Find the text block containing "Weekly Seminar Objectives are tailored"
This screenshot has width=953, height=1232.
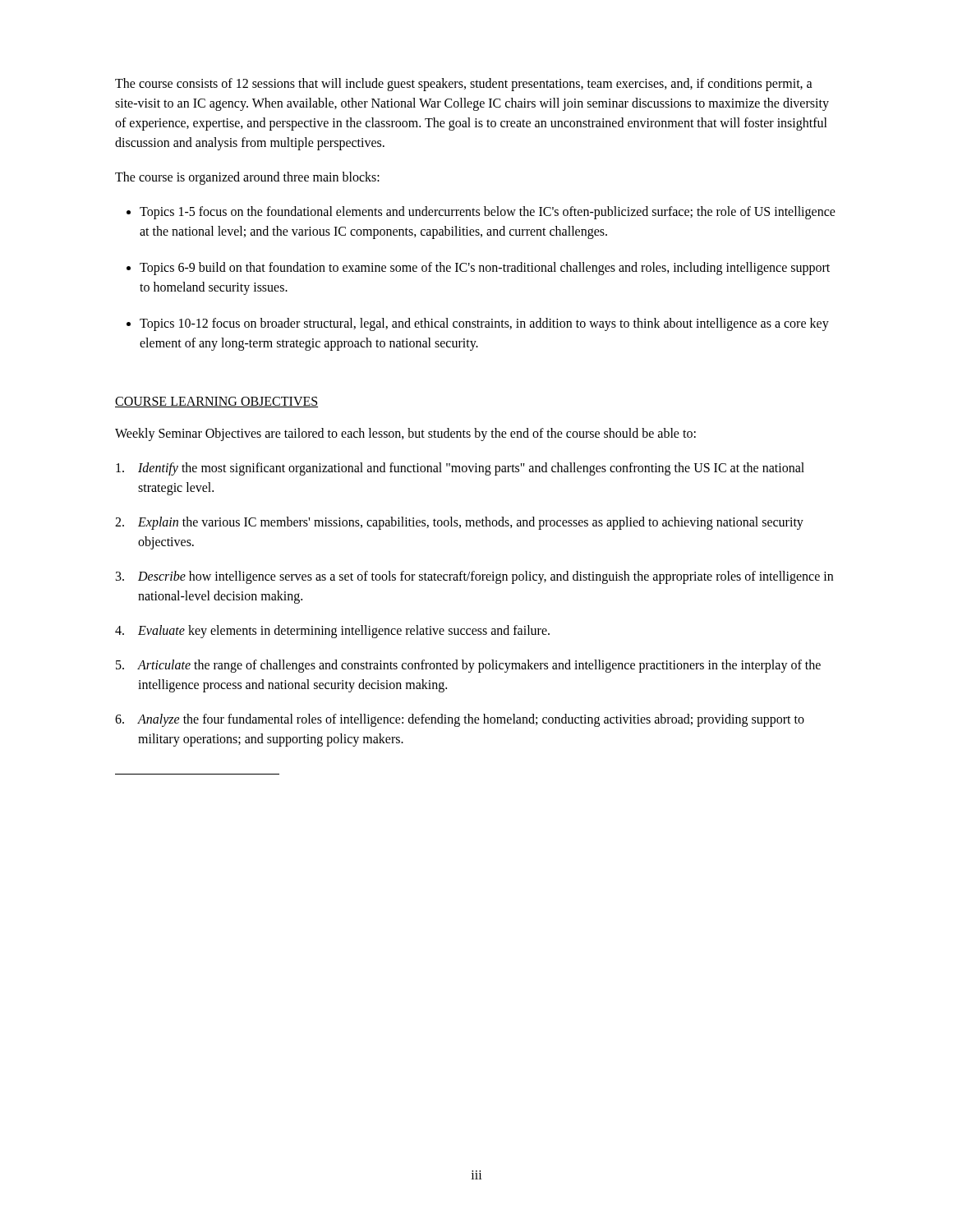(406, 433)
